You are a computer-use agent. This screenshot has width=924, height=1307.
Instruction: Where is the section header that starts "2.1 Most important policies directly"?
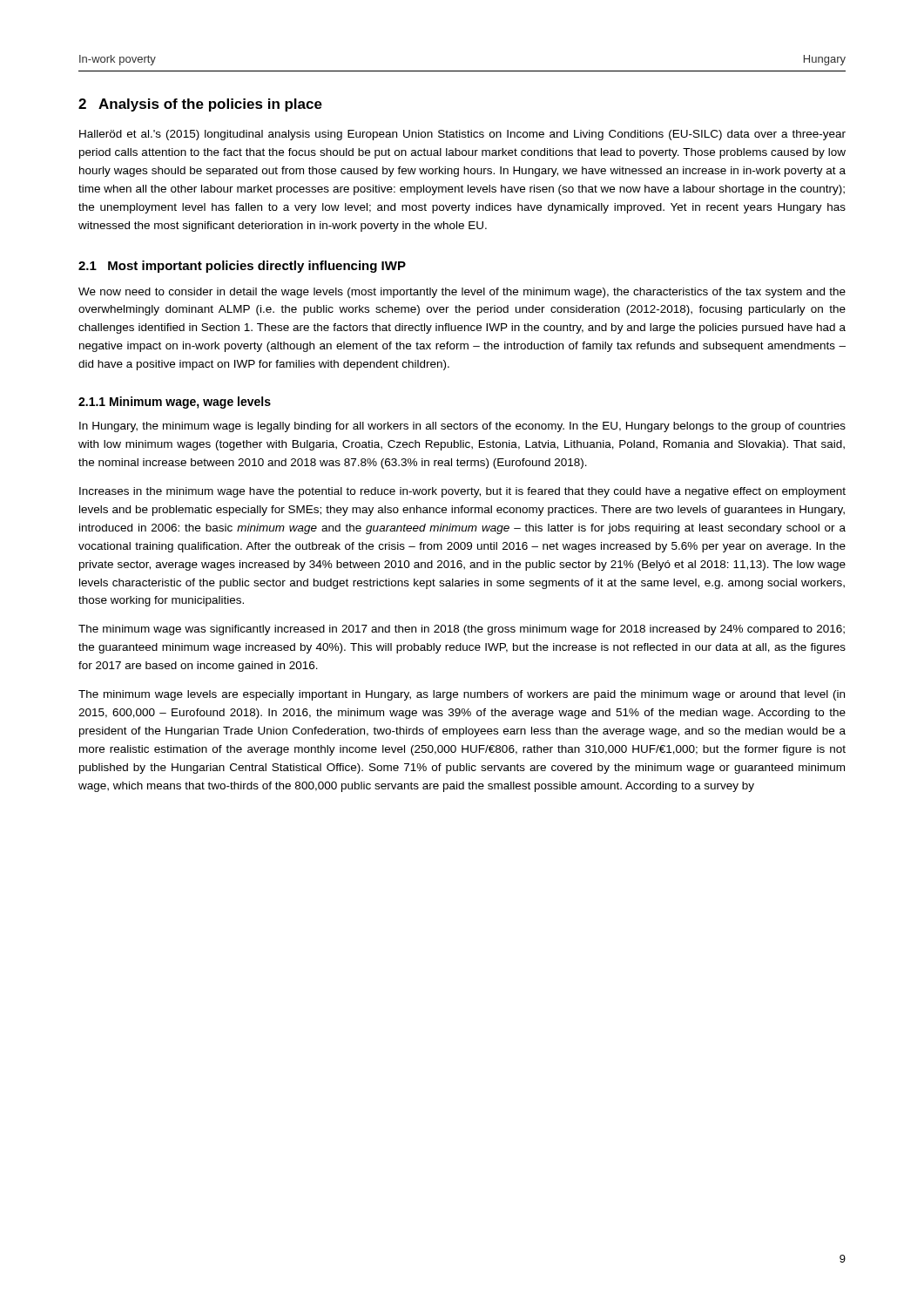(x=242, y=265)
